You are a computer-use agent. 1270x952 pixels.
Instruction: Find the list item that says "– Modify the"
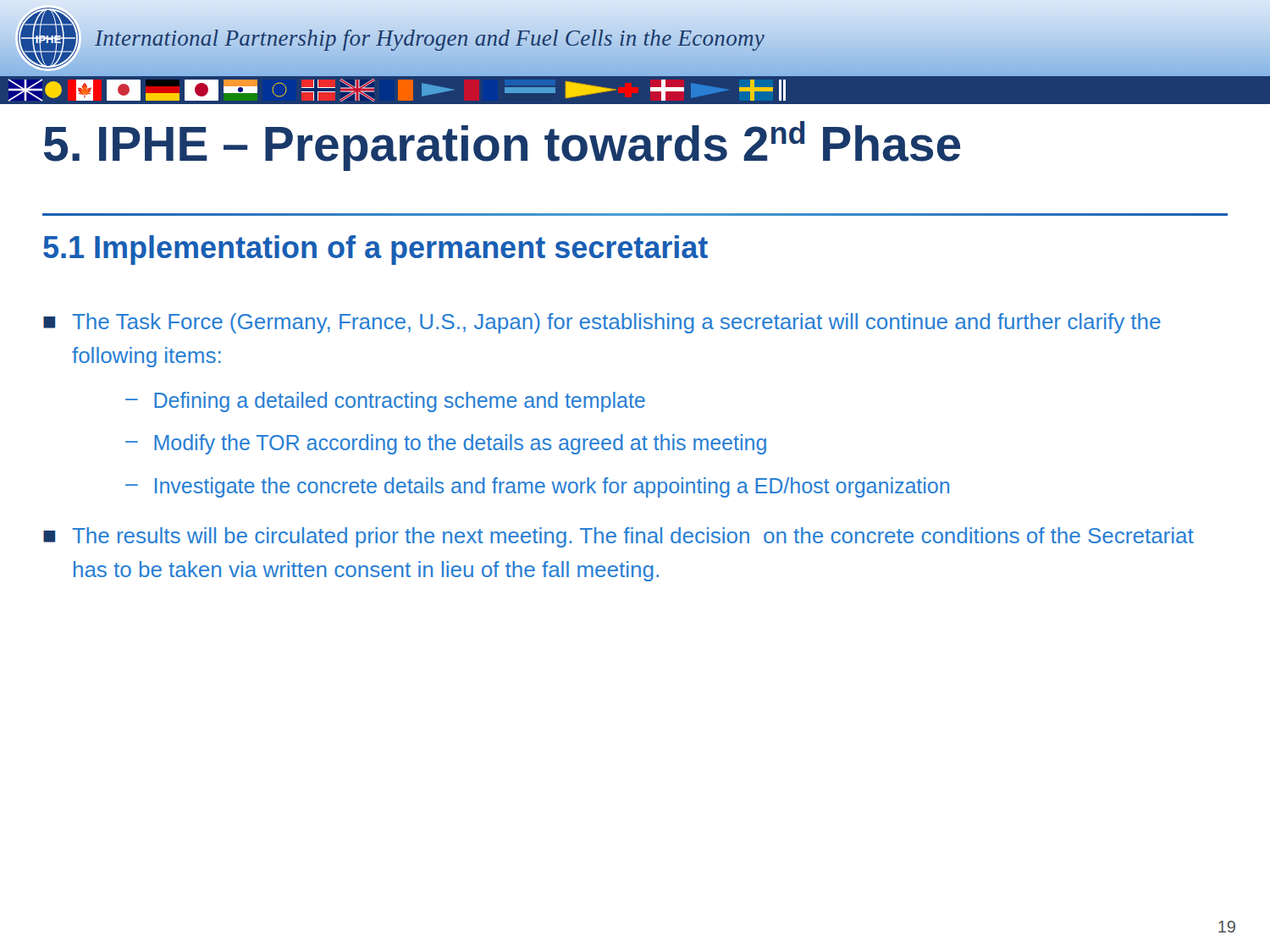coord(446,443)
